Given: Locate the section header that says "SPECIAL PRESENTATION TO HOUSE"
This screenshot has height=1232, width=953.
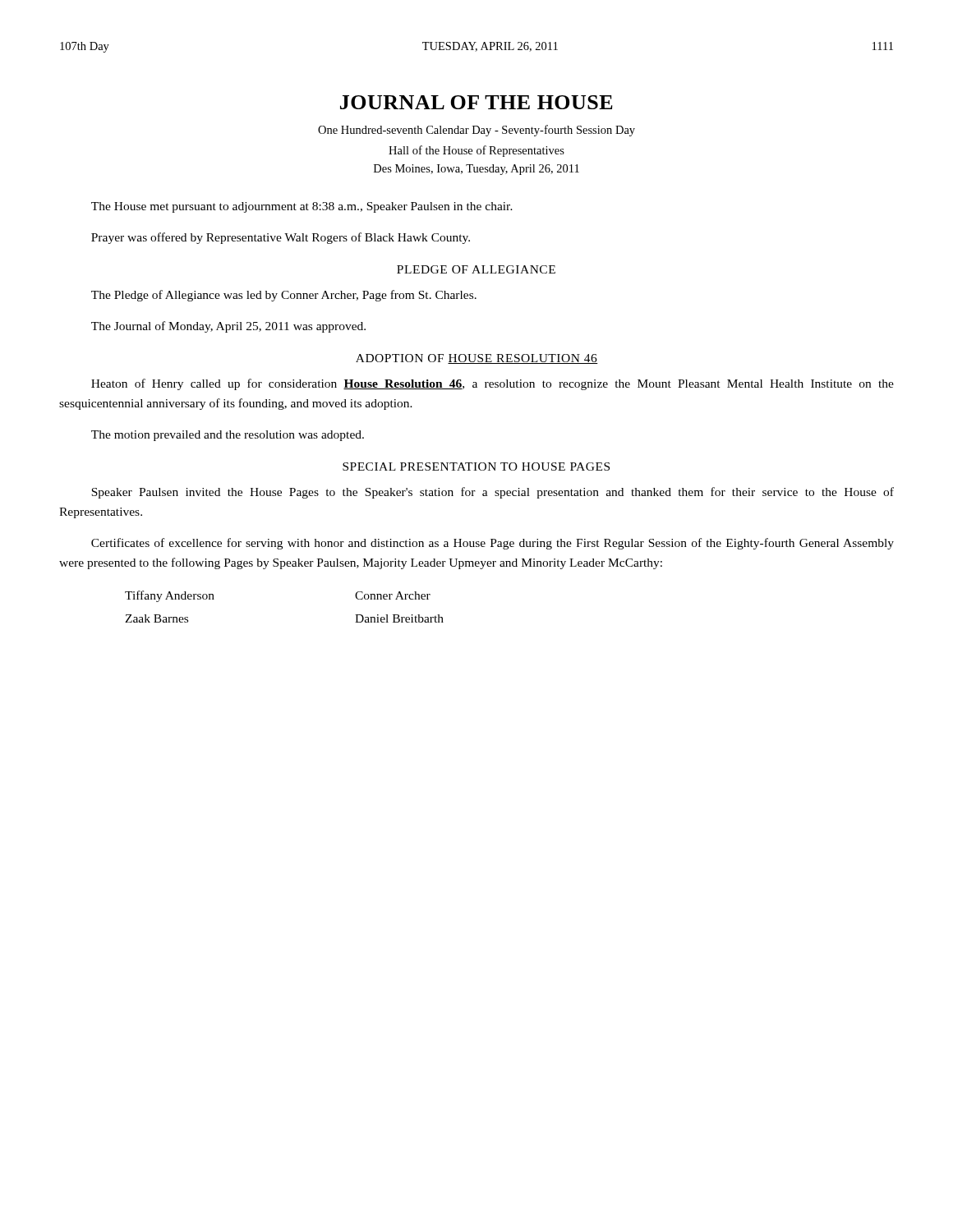Looking at the screenshot, I should click(476, 466).
